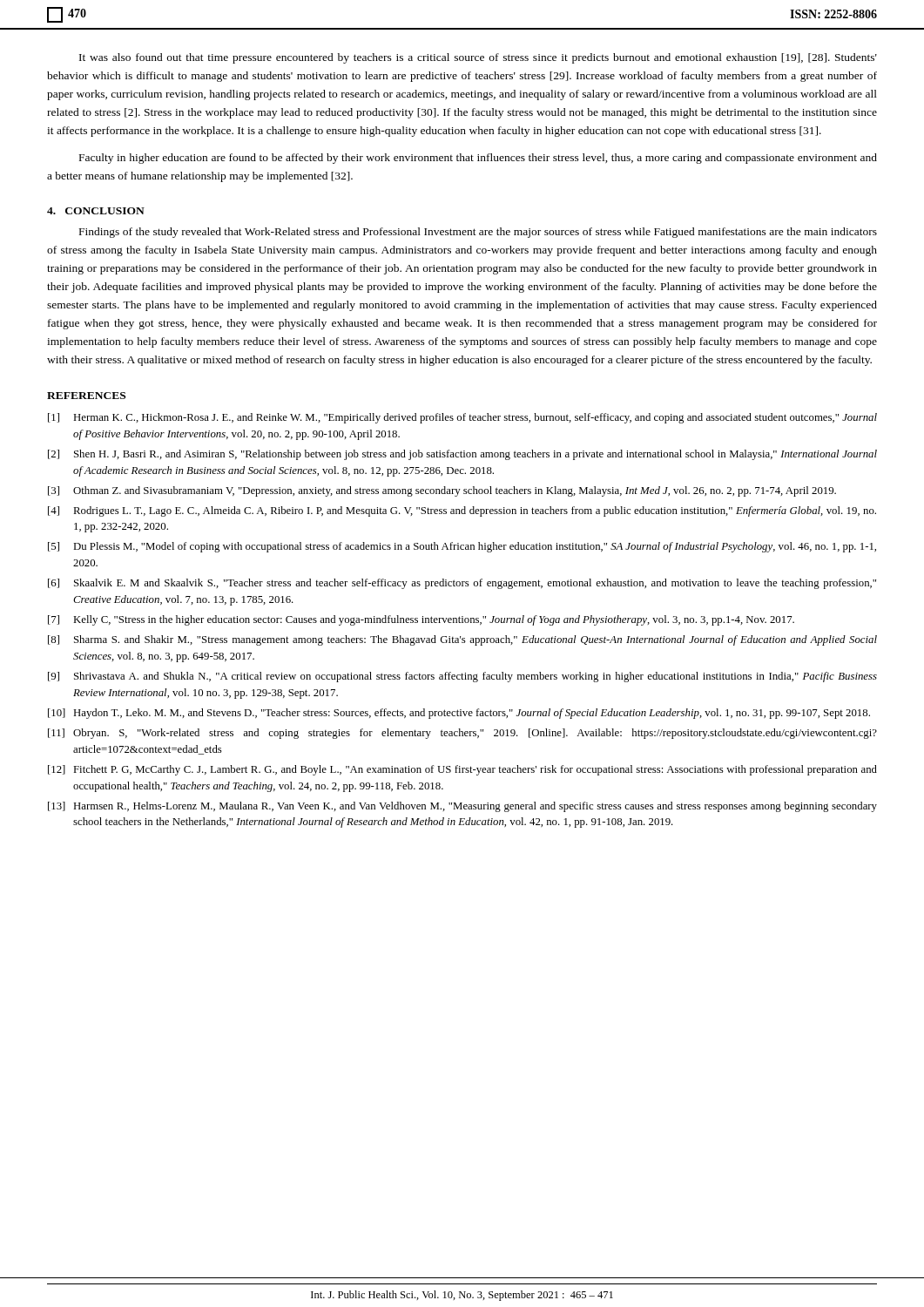
Task: Select the text starting "[11] Obryan. S, "Work-related"
Action: click(462, 741)
